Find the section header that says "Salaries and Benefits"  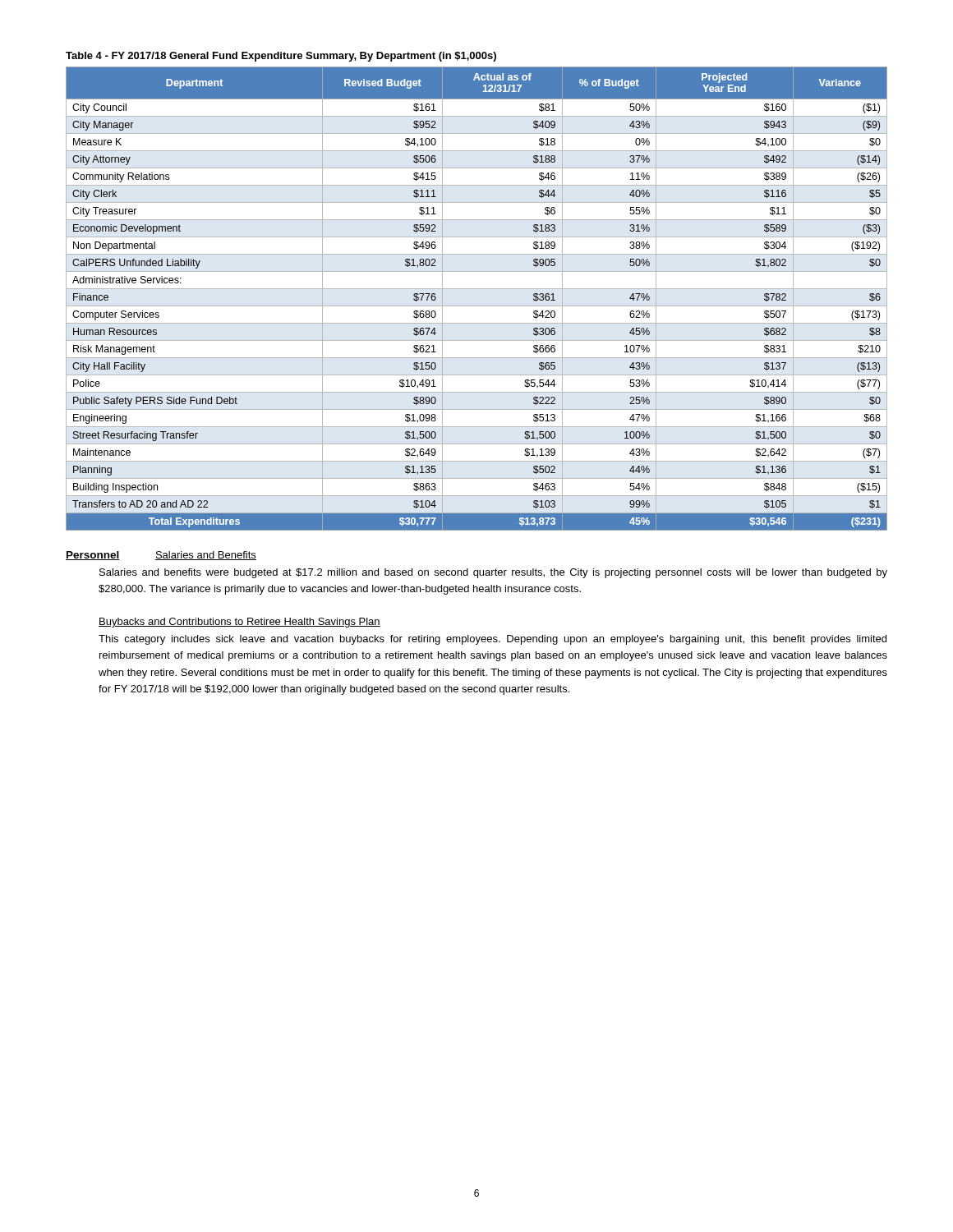[206, 555]
